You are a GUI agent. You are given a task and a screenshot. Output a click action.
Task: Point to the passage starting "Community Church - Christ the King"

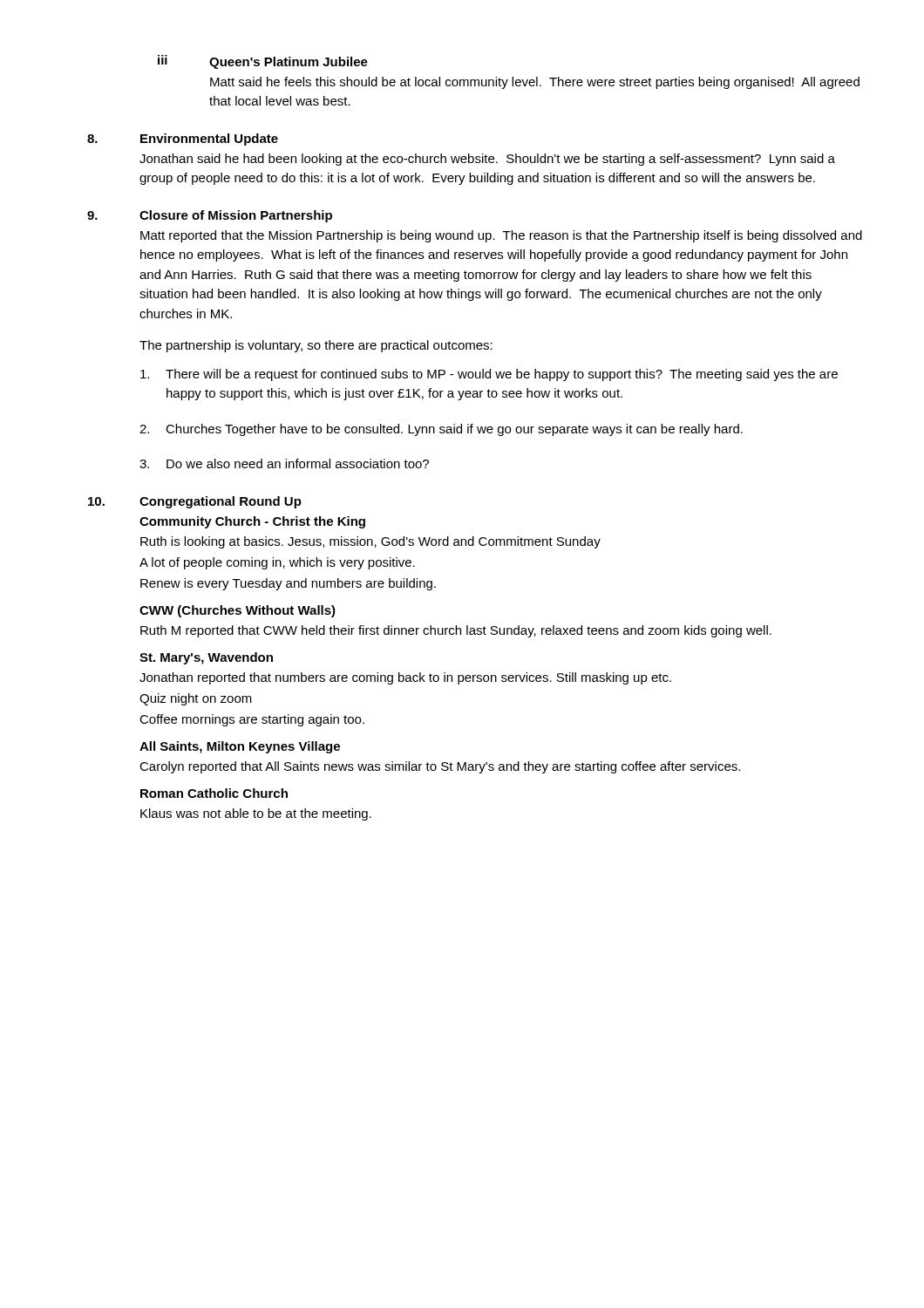pyautogui.click(x=252, y=522)
